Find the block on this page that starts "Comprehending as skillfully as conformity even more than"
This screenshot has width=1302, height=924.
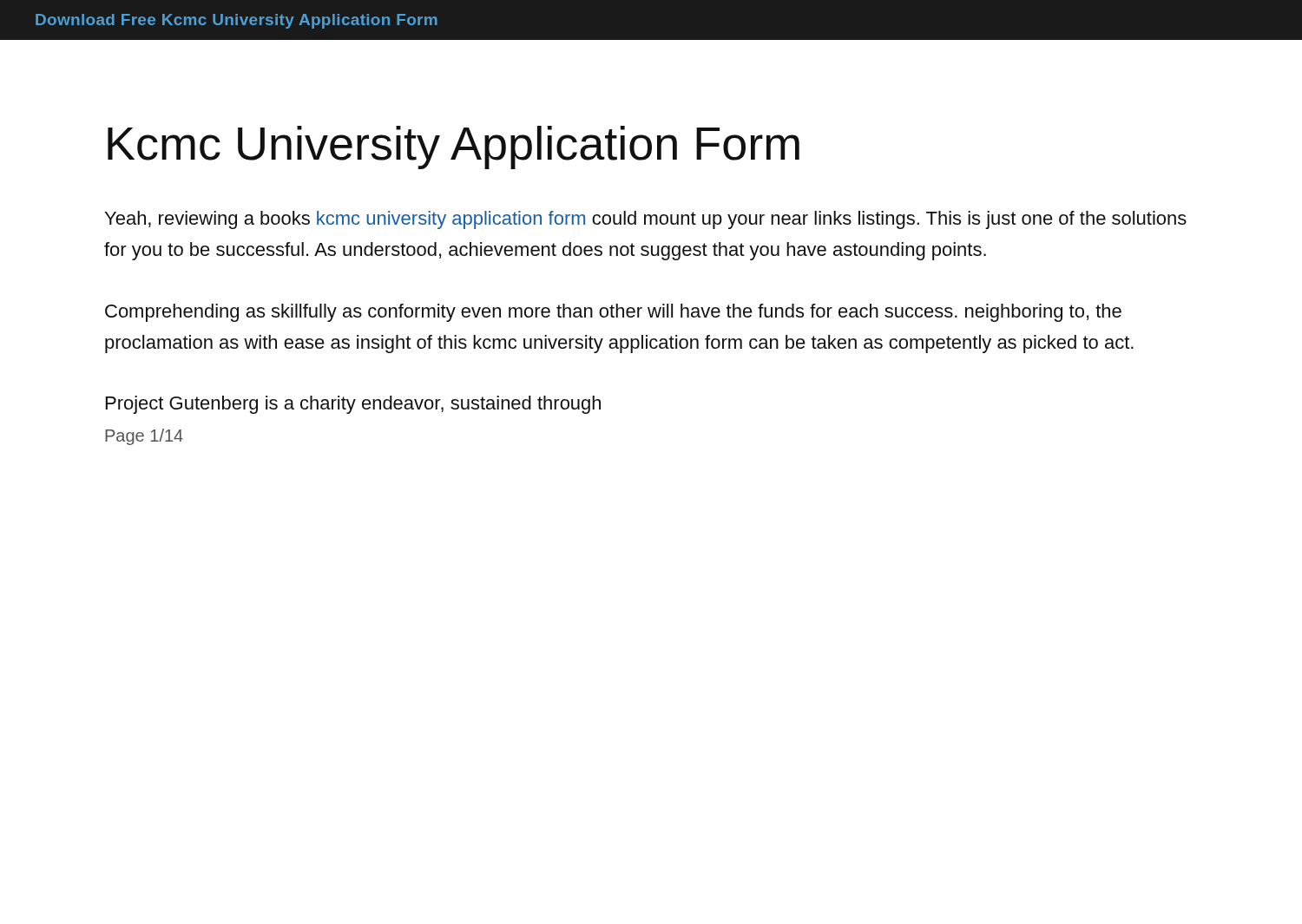(619, 326)
